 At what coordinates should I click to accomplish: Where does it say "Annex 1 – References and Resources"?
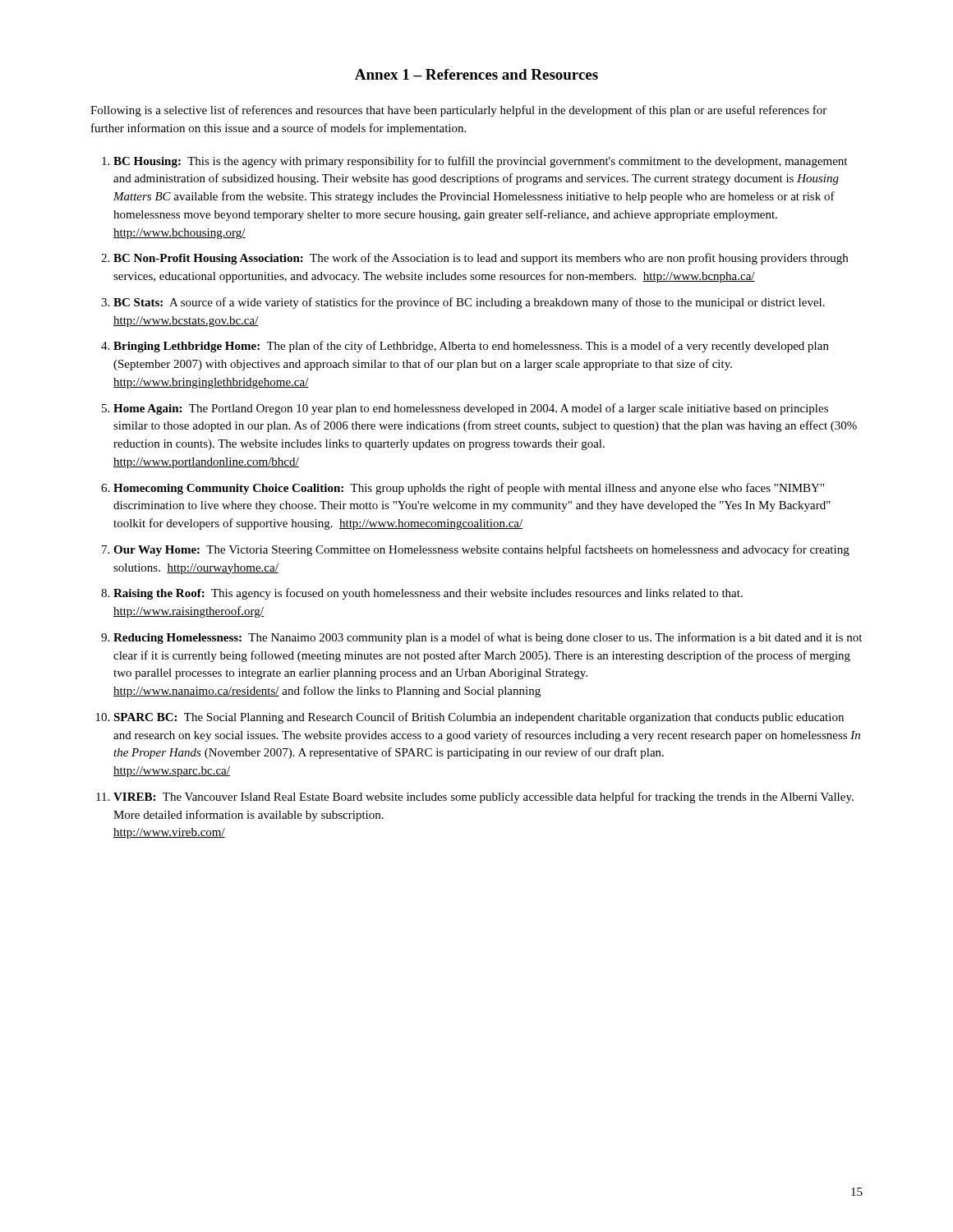point(476,75)
